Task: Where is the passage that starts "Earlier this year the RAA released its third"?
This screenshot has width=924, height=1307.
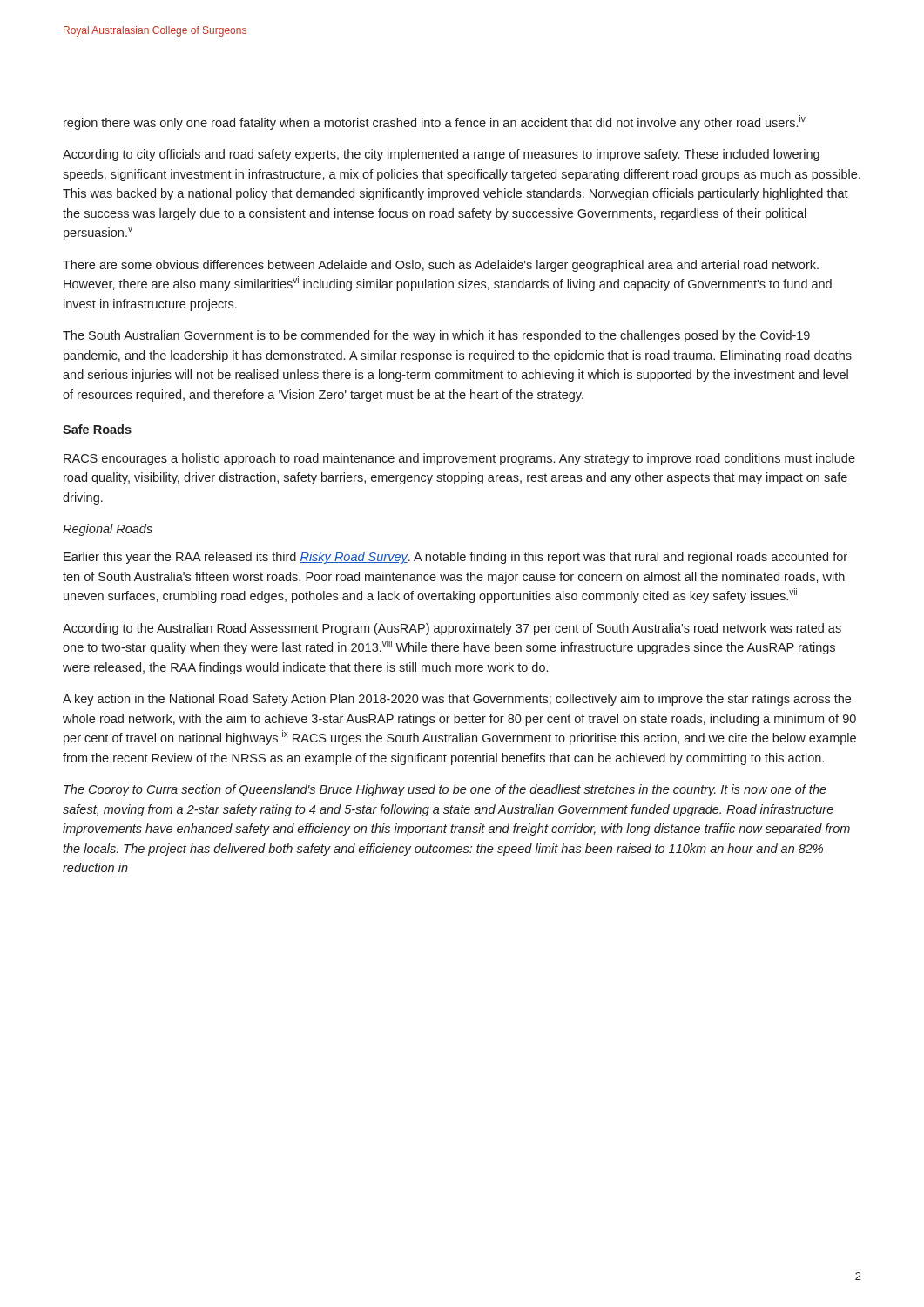Action: point(462,577)
